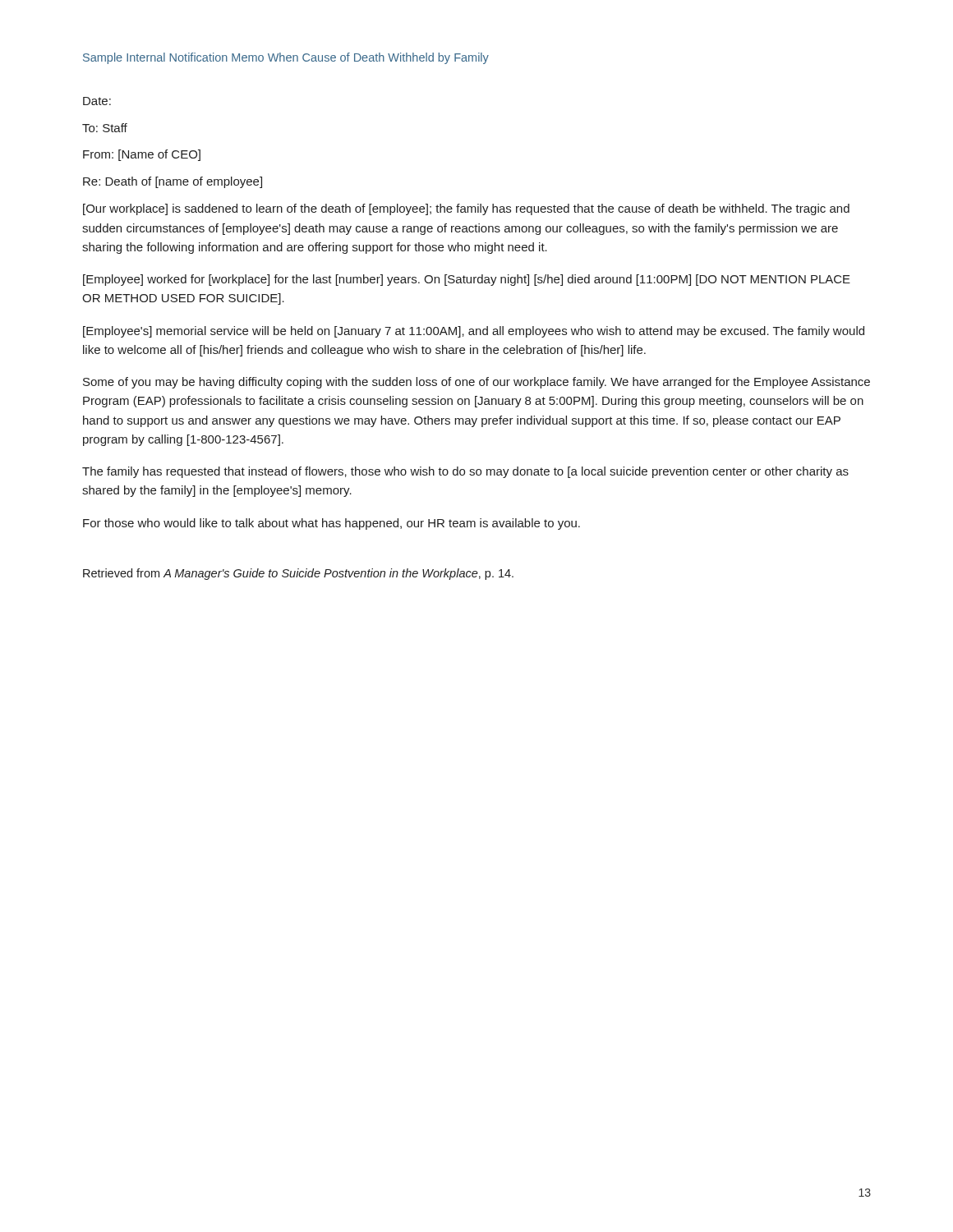Click the passage that begins "Some of you may be having difficulty coping"

(476, 410)
